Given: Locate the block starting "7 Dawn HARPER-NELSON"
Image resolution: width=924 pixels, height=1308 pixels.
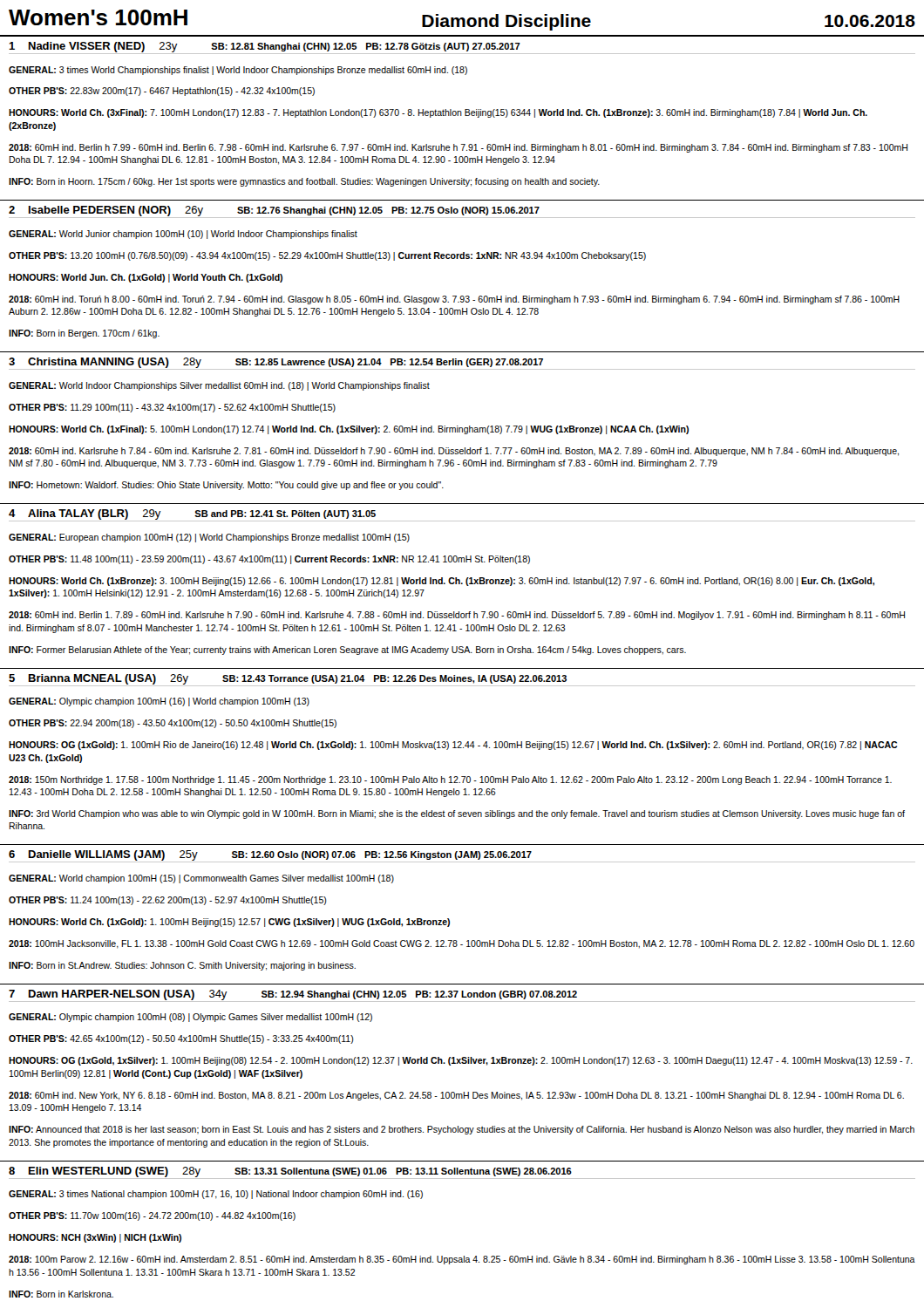Looking at the screenshot, I should click(x=462, y=1068).
